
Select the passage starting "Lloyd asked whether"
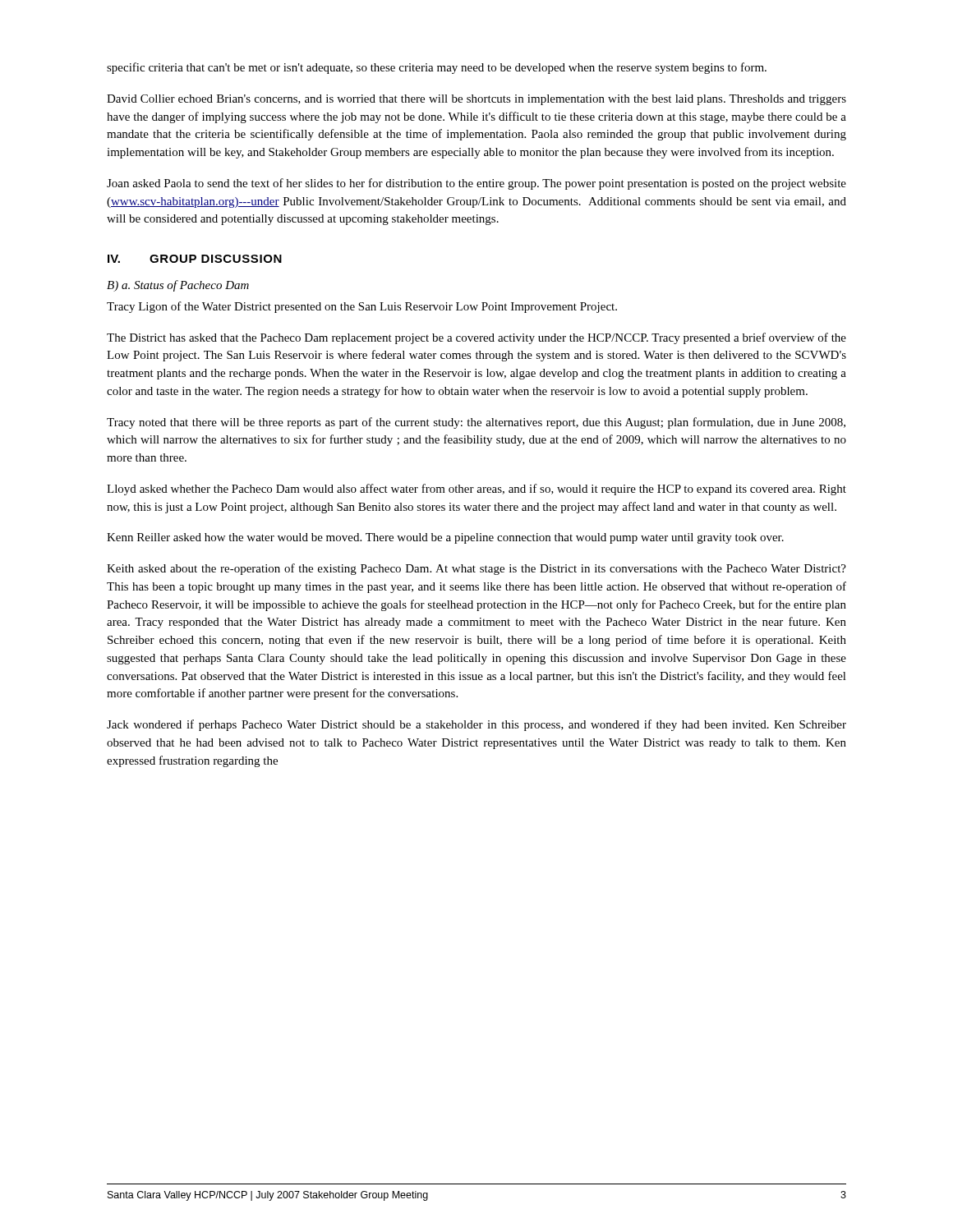pyautogui.click(x=476, y=497)
